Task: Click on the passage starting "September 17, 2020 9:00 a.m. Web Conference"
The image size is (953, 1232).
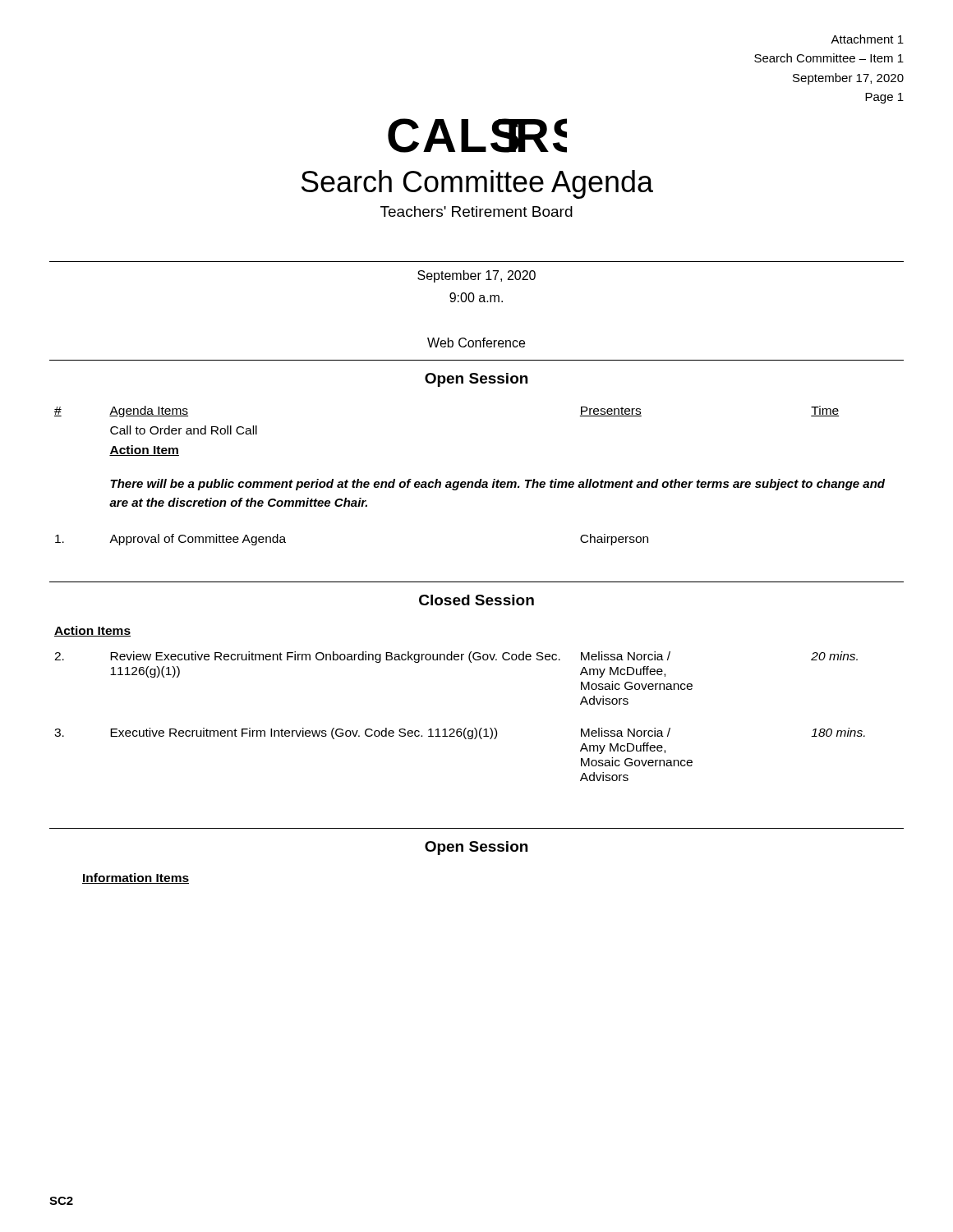Action: tap(476, 309)
